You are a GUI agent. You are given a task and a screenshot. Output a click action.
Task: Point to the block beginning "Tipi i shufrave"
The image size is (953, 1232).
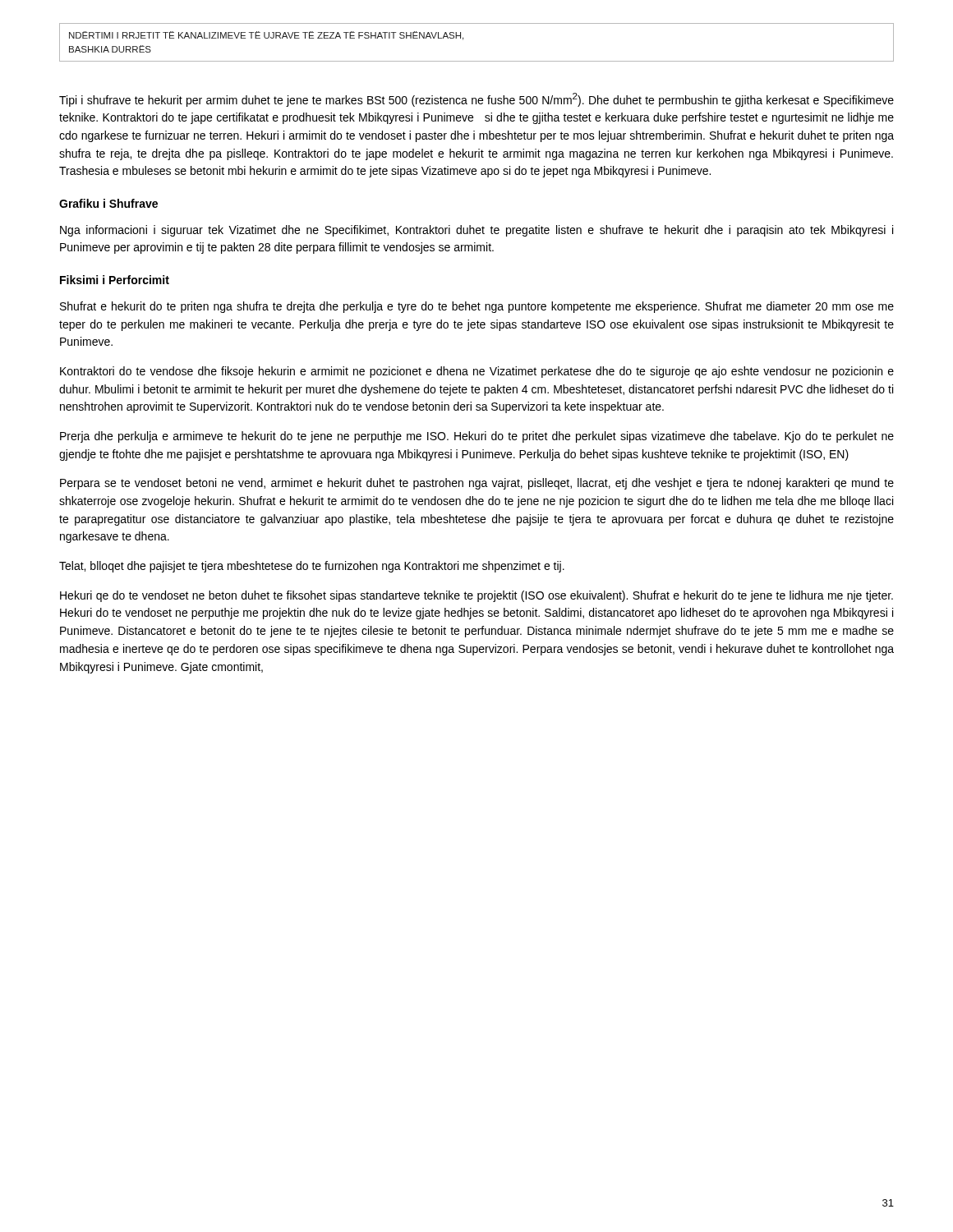click(476, 134)
